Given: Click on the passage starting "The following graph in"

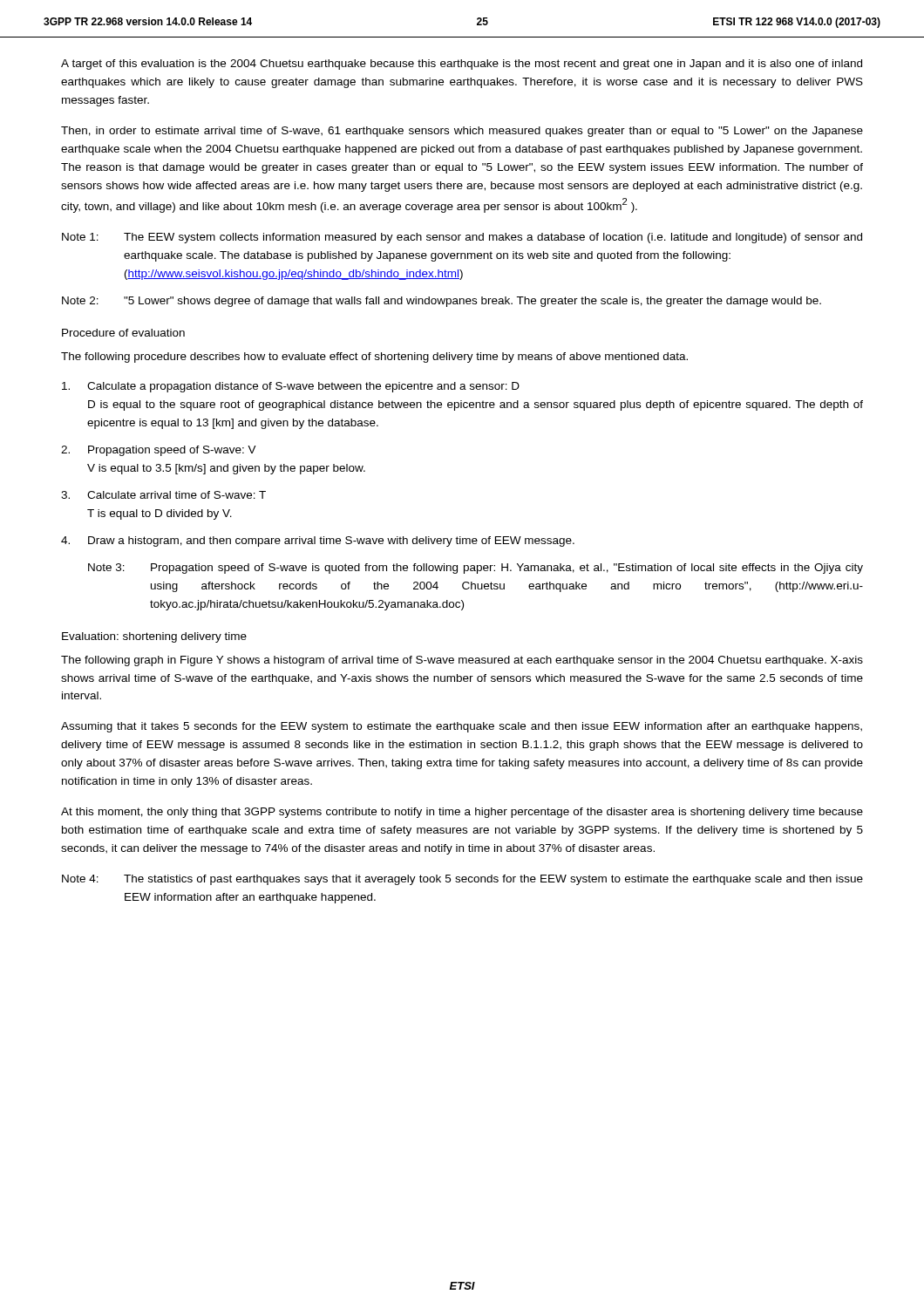Looking at the screenshot, I should pyautogui.click(x=462, y=678).
